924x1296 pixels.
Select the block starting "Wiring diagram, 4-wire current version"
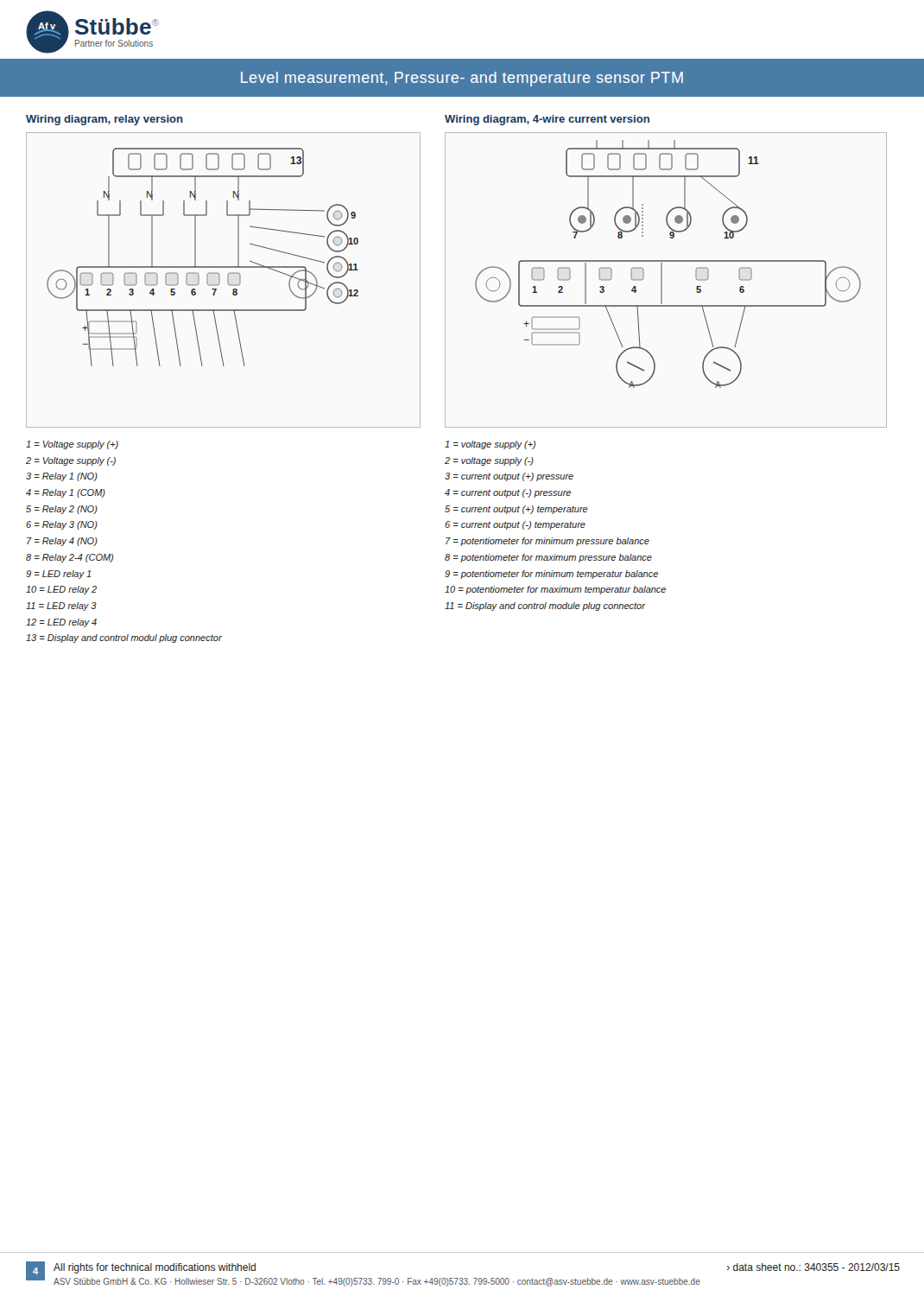547,119
